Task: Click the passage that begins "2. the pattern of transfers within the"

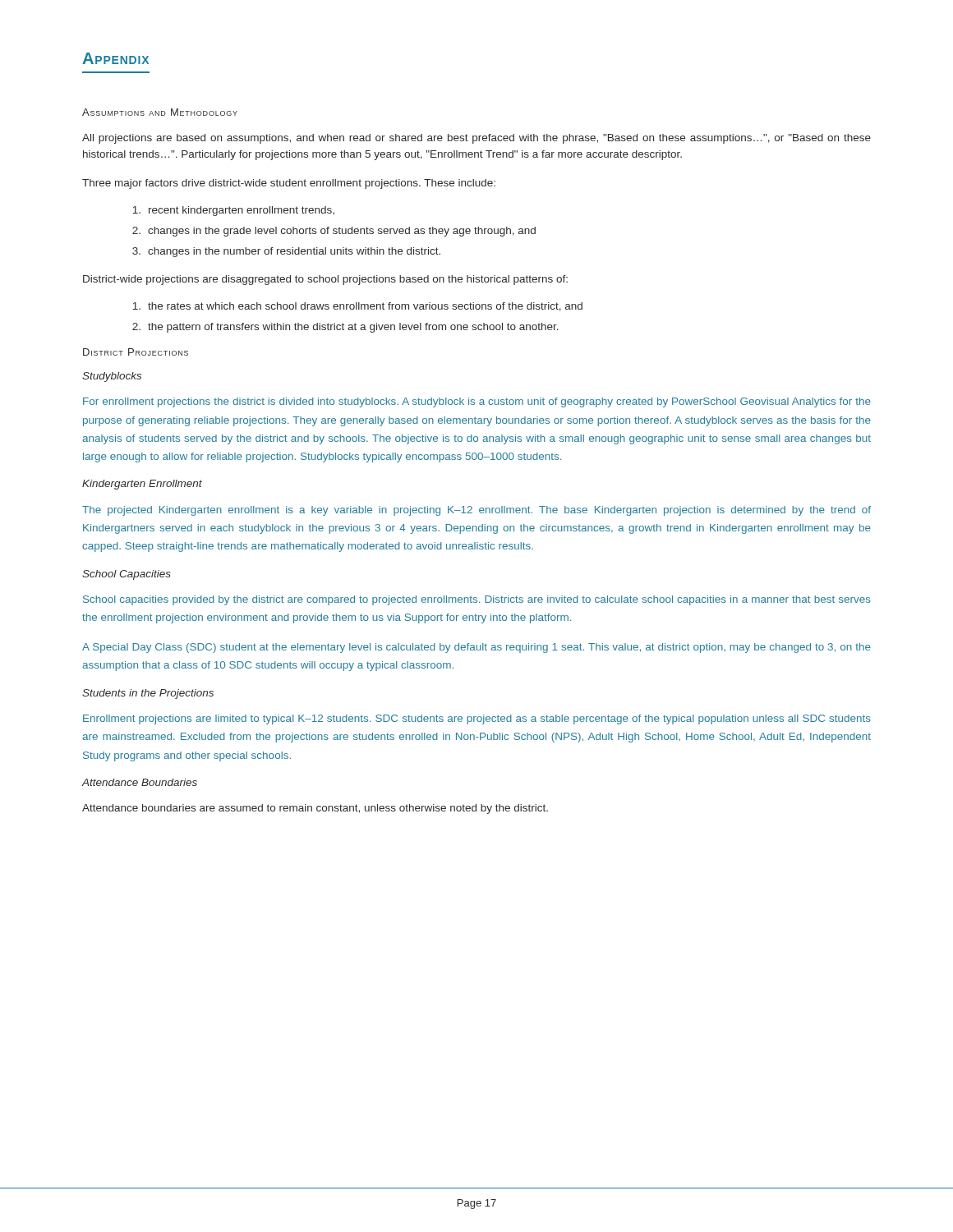Action: coord(341,327)
